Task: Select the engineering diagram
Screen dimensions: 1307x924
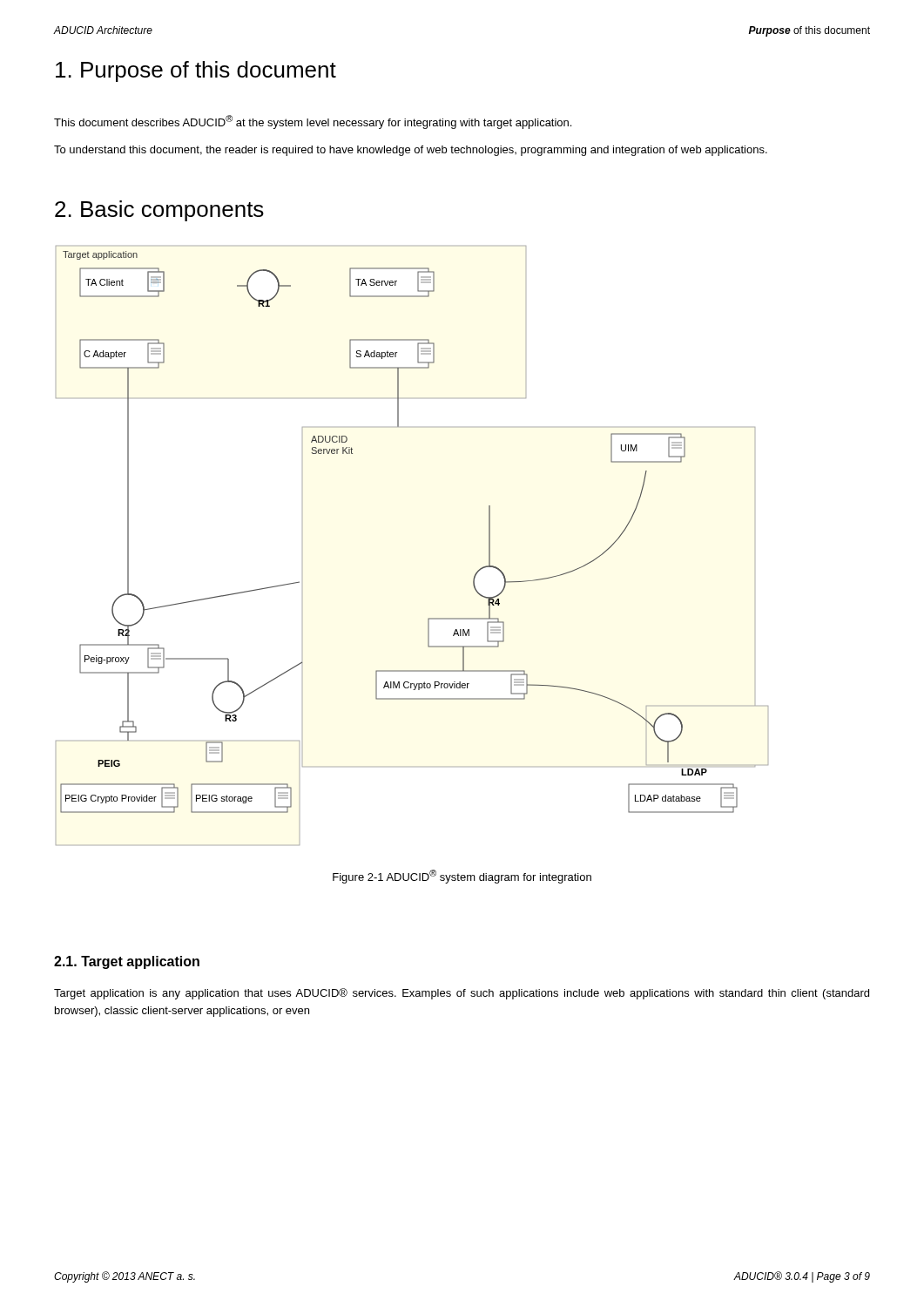Action: coord(462,549)
